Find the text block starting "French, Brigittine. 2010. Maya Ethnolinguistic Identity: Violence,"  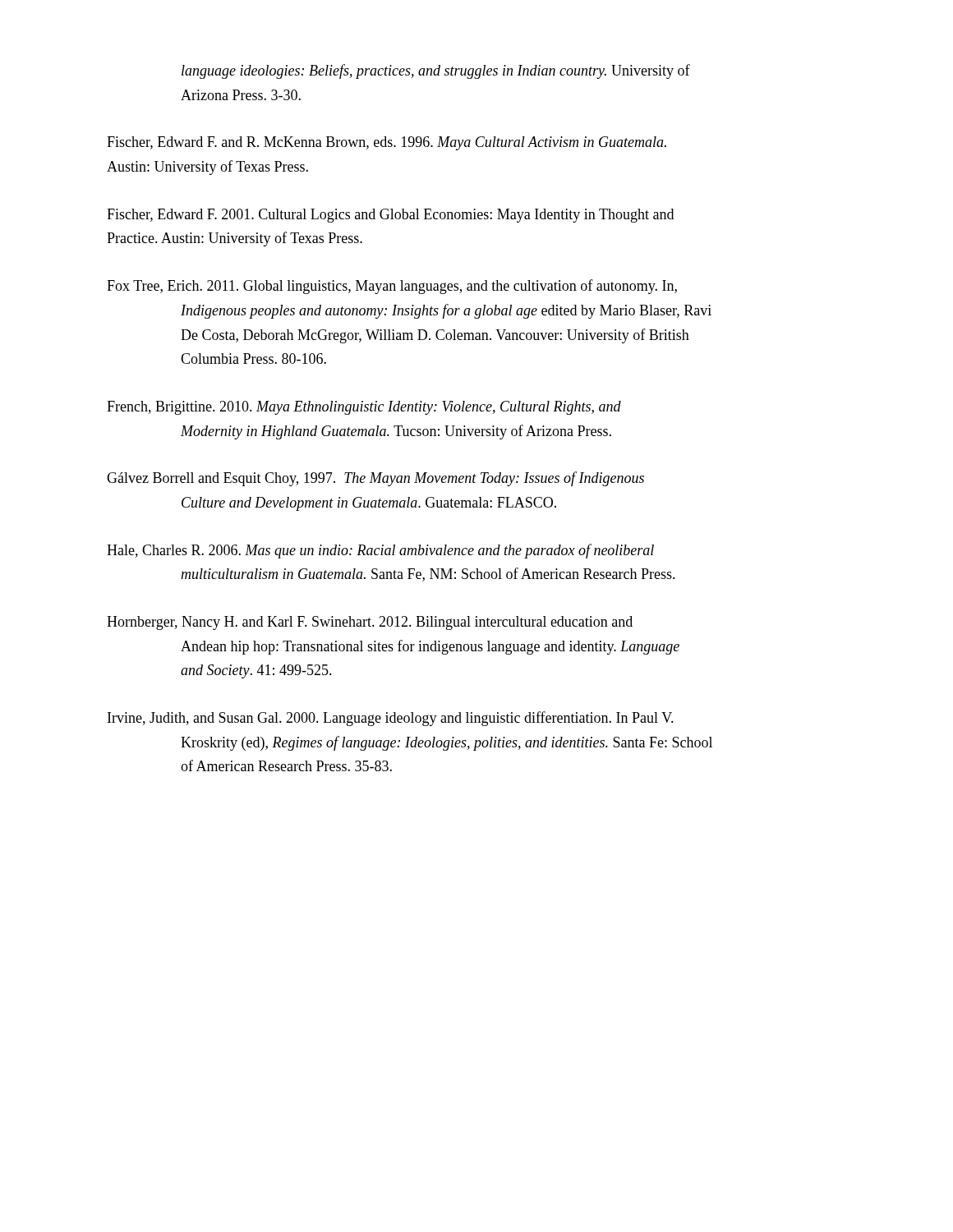coord(364,419)
